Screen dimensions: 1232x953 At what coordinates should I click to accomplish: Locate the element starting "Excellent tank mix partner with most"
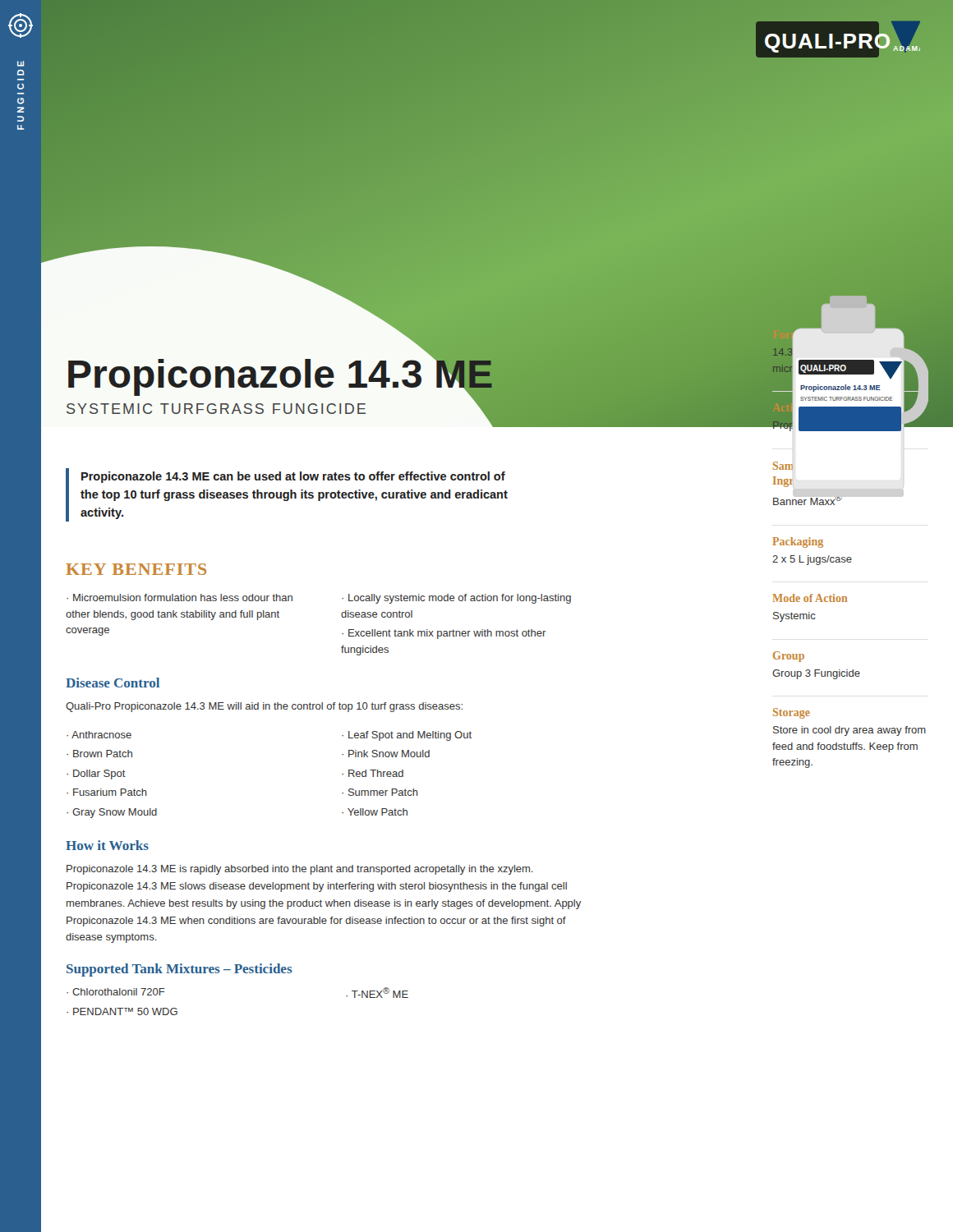[x=443, y=641]
